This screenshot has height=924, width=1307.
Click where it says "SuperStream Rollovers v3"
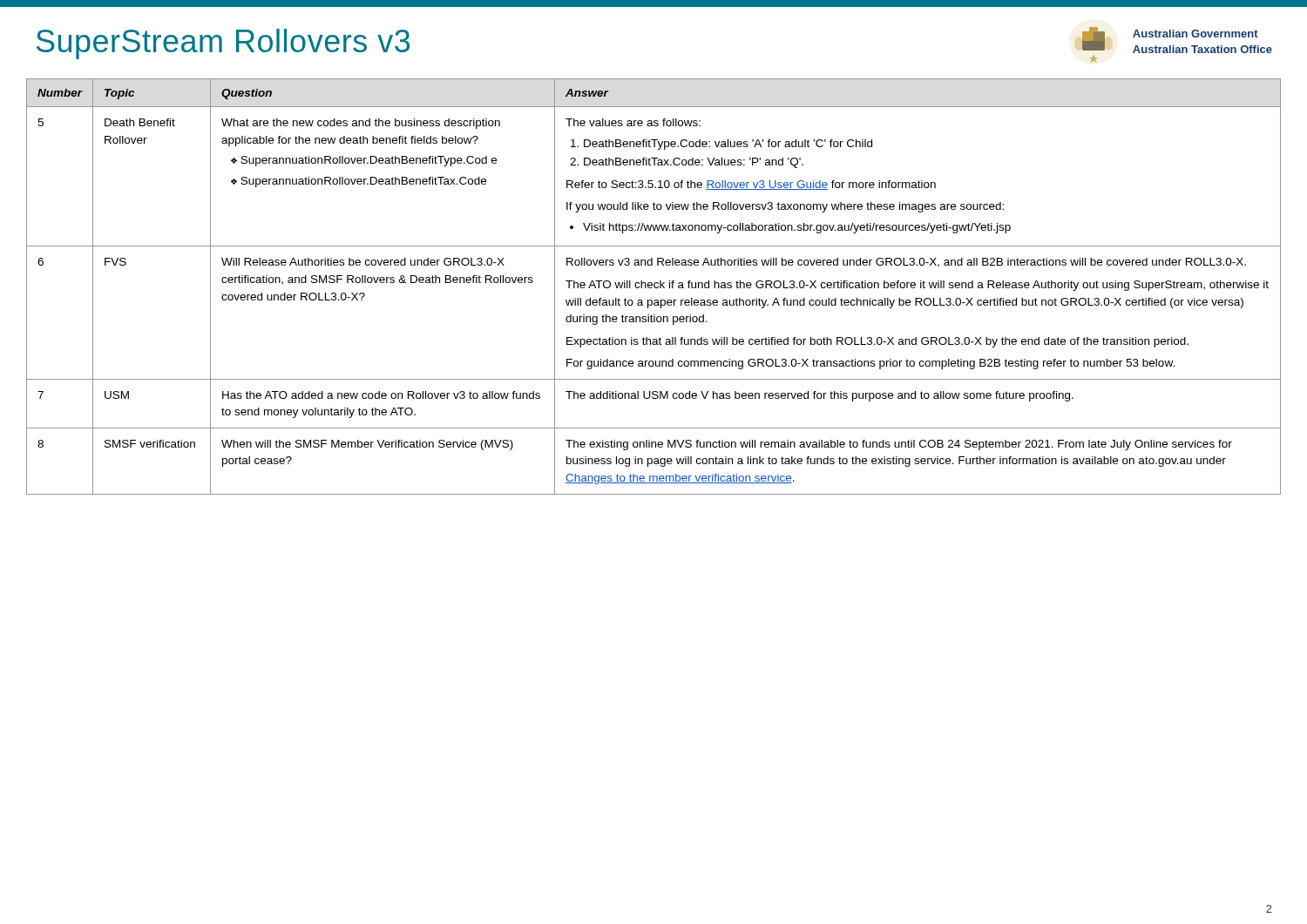coord(223,41)
